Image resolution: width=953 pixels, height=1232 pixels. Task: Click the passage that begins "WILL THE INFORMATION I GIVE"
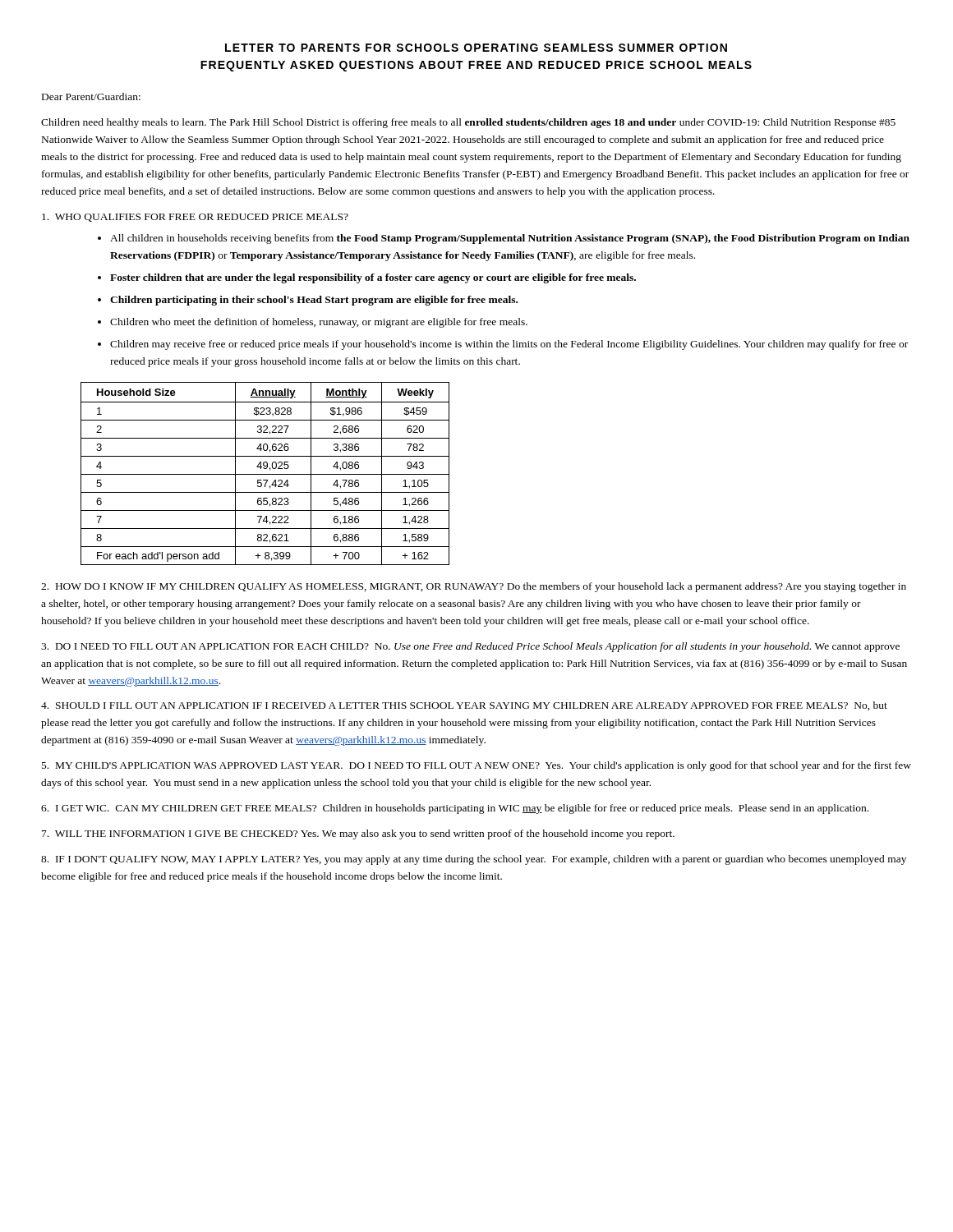point(358,833)
